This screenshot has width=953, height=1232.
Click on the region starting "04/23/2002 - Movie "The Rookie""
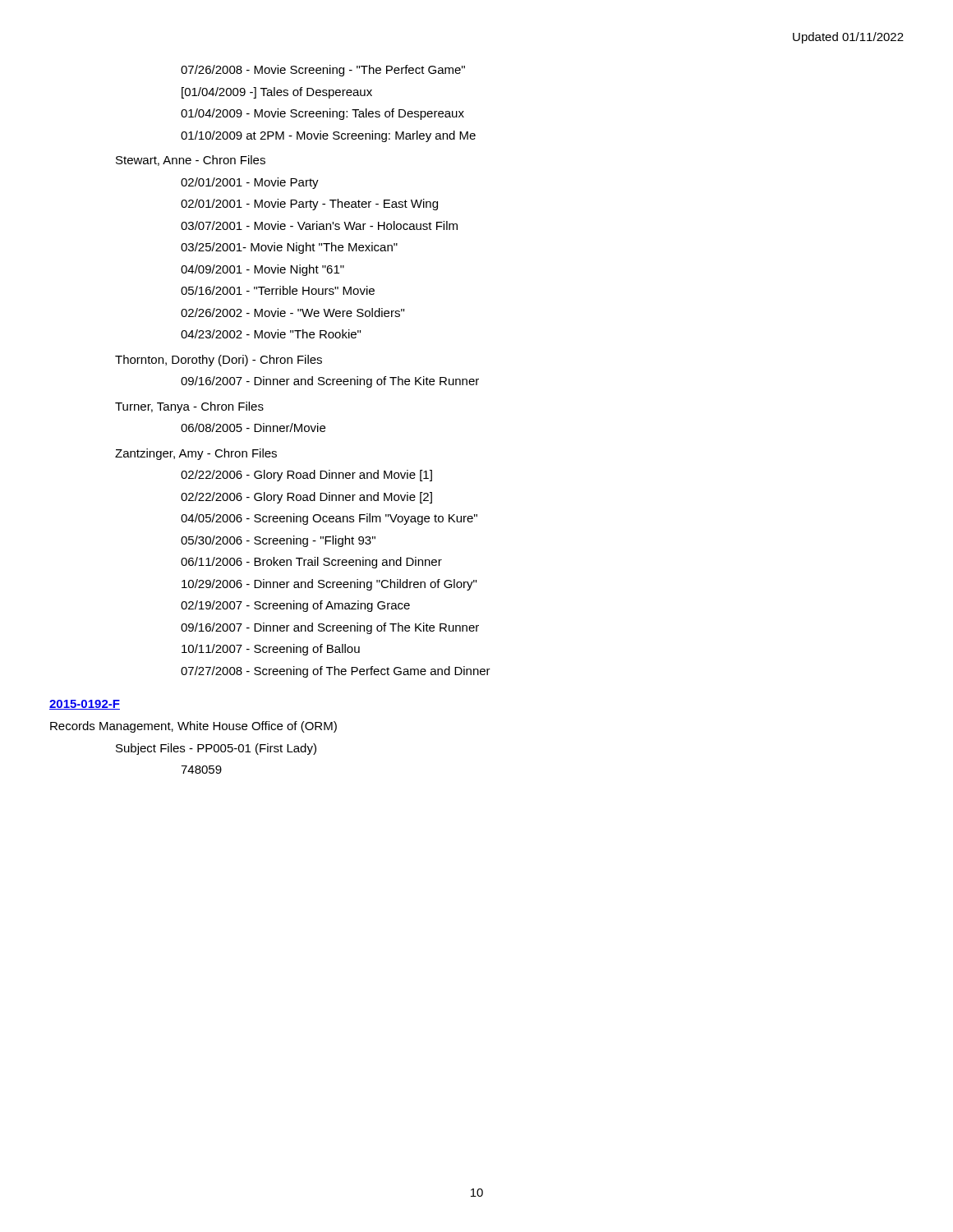(271, 334)
